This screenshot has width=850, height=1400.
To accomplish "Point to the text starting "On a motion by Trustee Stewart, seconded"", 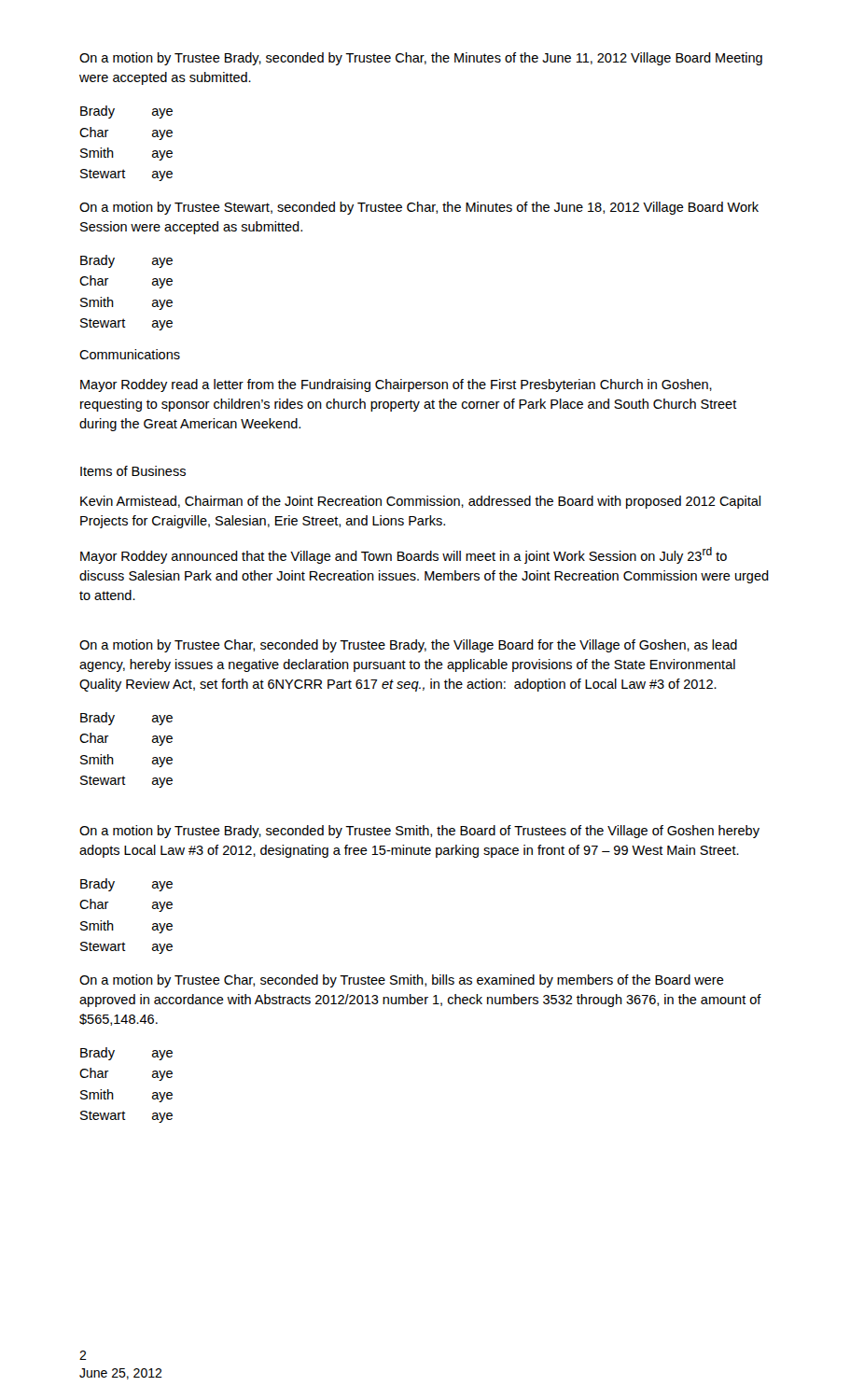I will point(419,217).
